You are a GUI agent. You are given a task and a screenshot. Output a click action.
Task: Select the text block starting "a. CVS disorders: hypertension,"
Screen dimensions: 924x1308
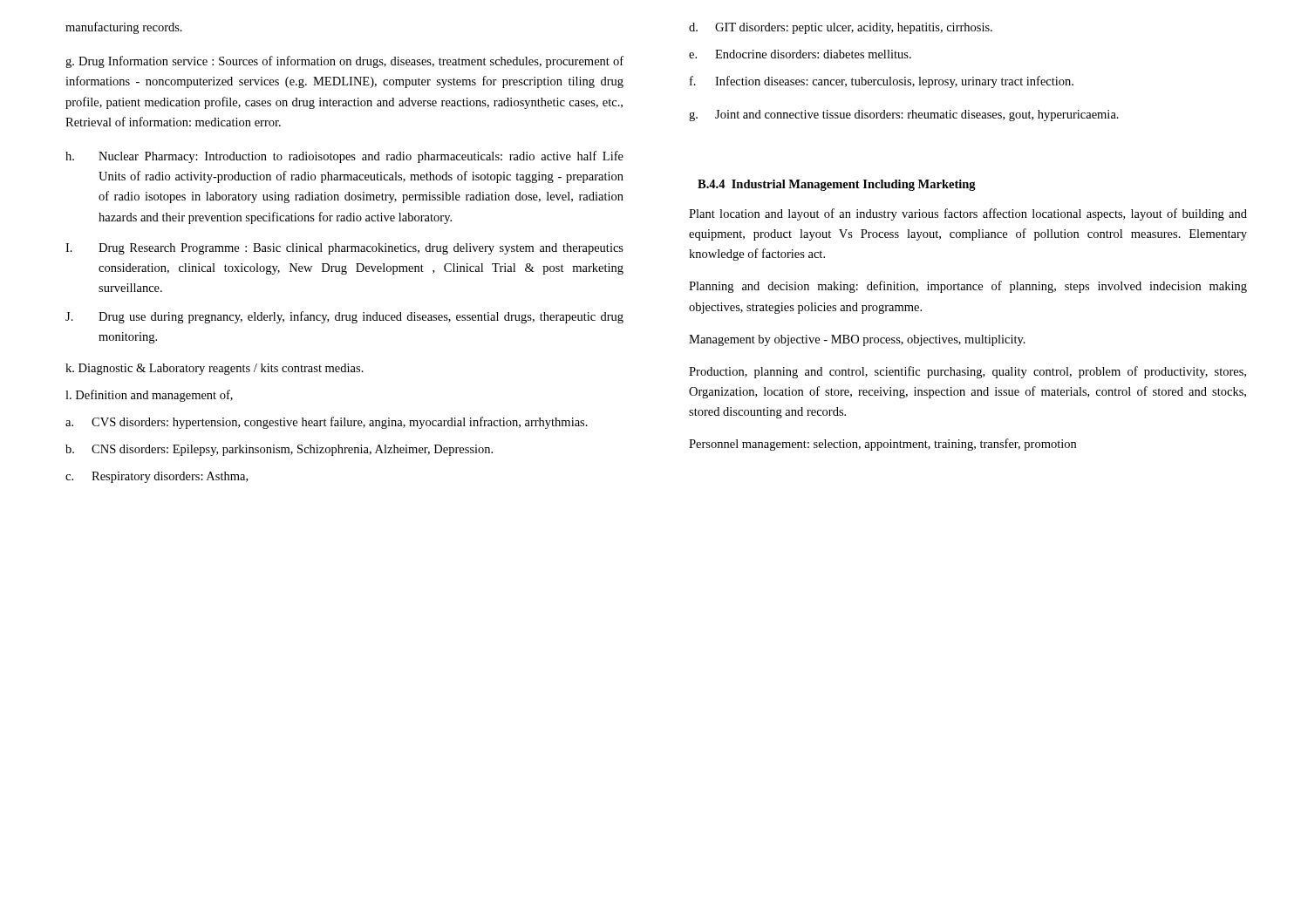coord(344,422)
